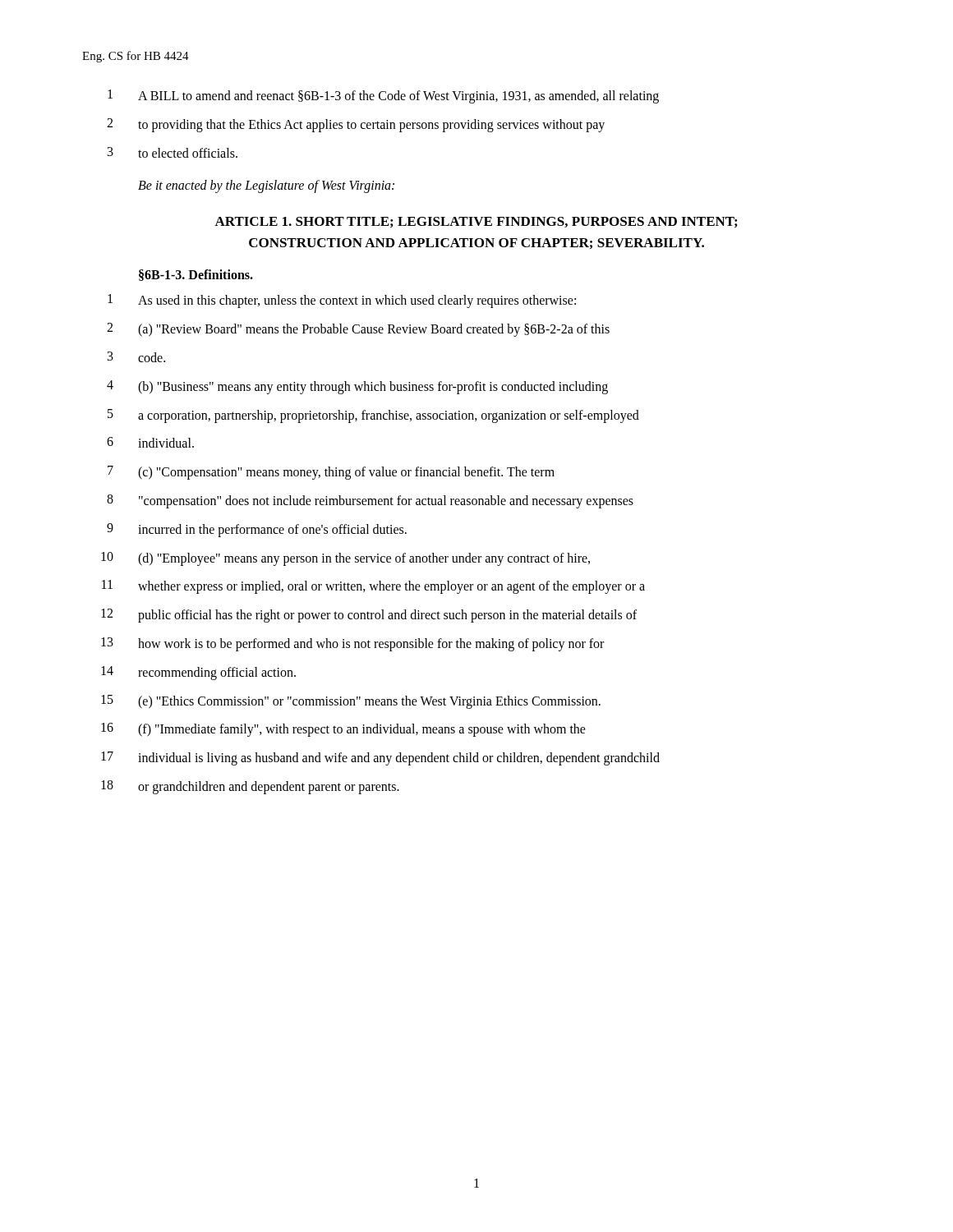Screen dimensions: 1232x953
Task: Find the block on this page that starts "1 A BILL"
Action: 476,96
